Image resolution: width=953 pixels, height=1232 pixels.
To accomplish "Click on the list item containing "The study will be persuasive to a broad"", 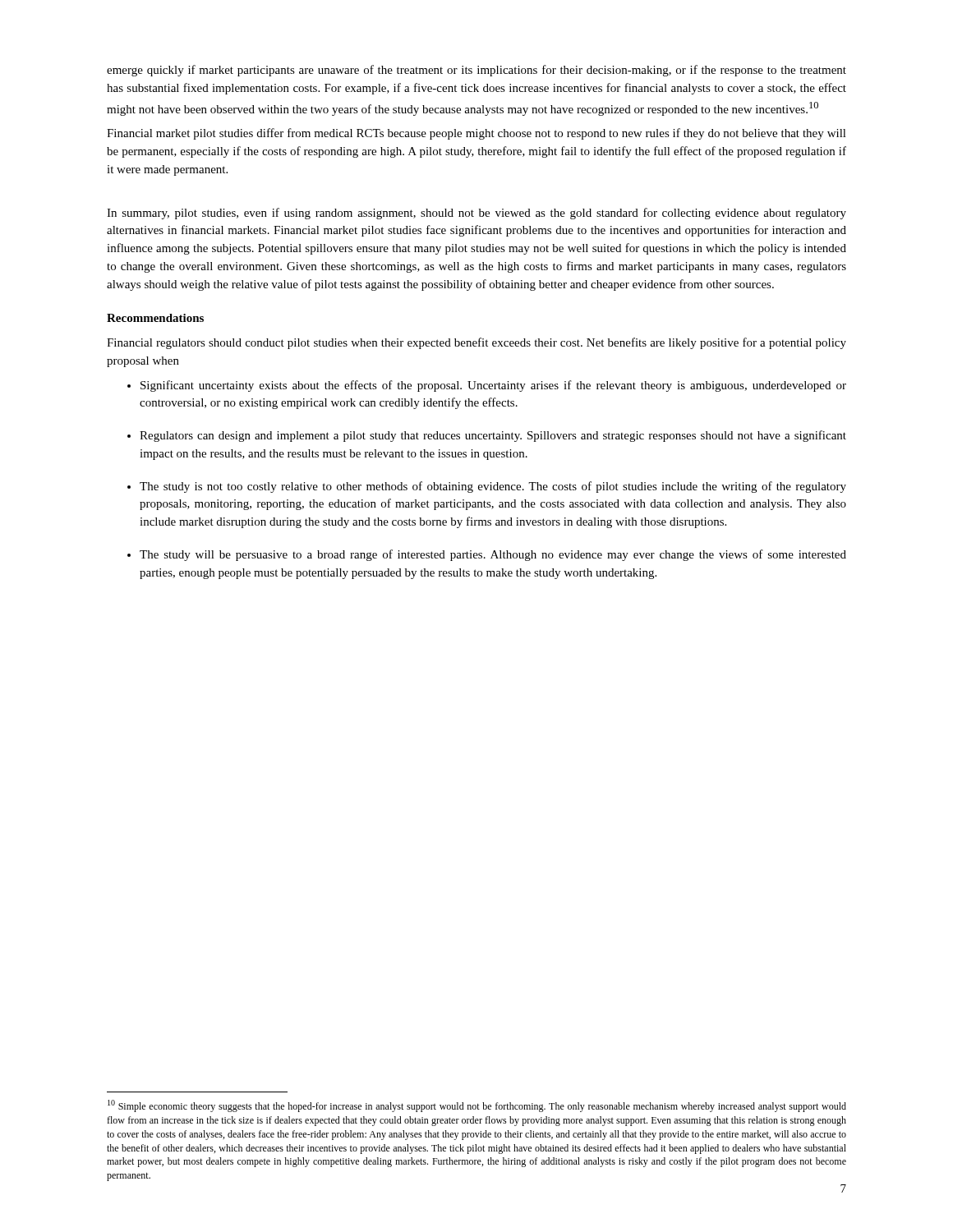I will (493, 563).
